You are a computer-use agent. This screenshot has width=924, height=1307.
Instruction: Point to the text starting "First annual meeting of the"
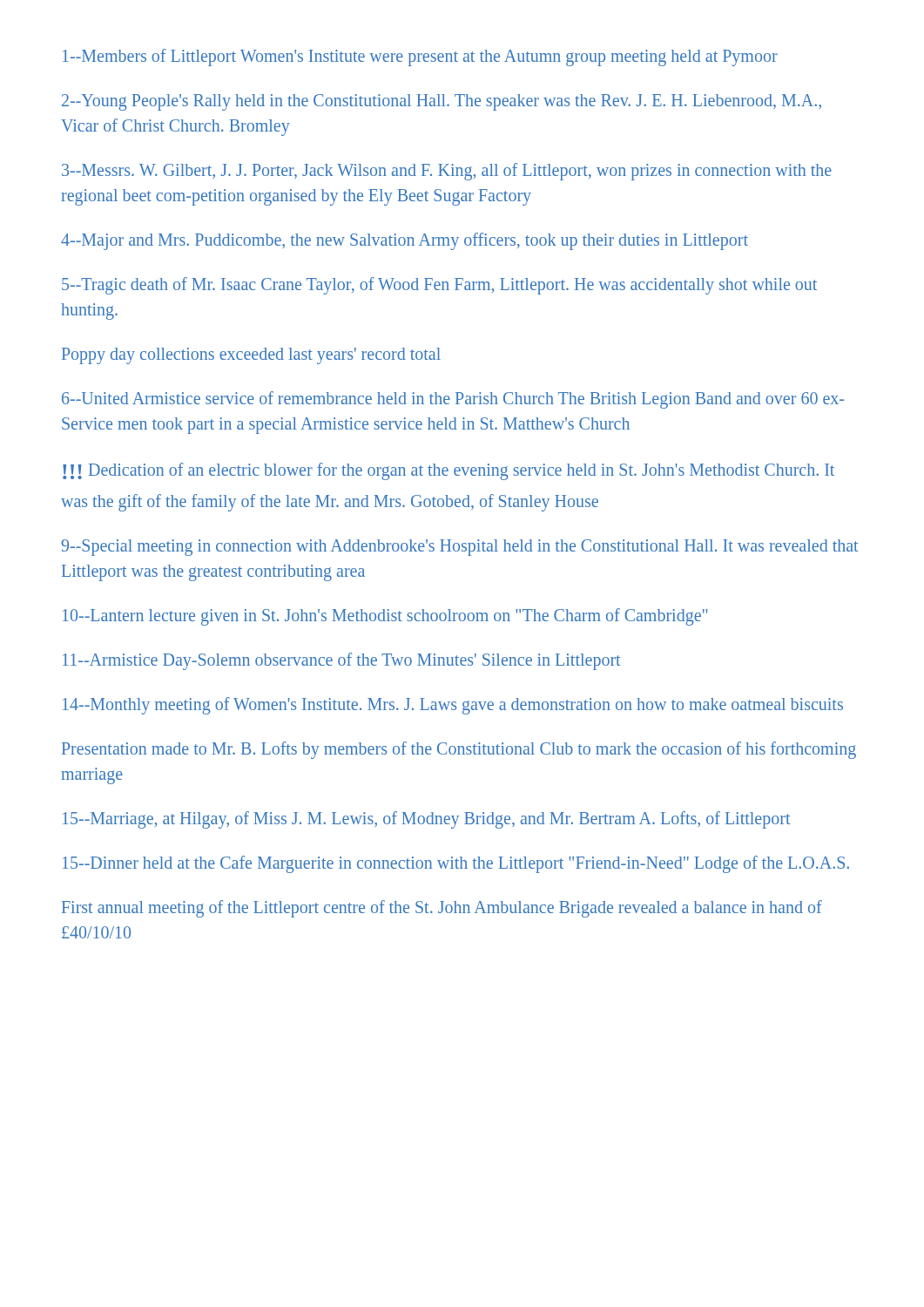coord(441,919)
